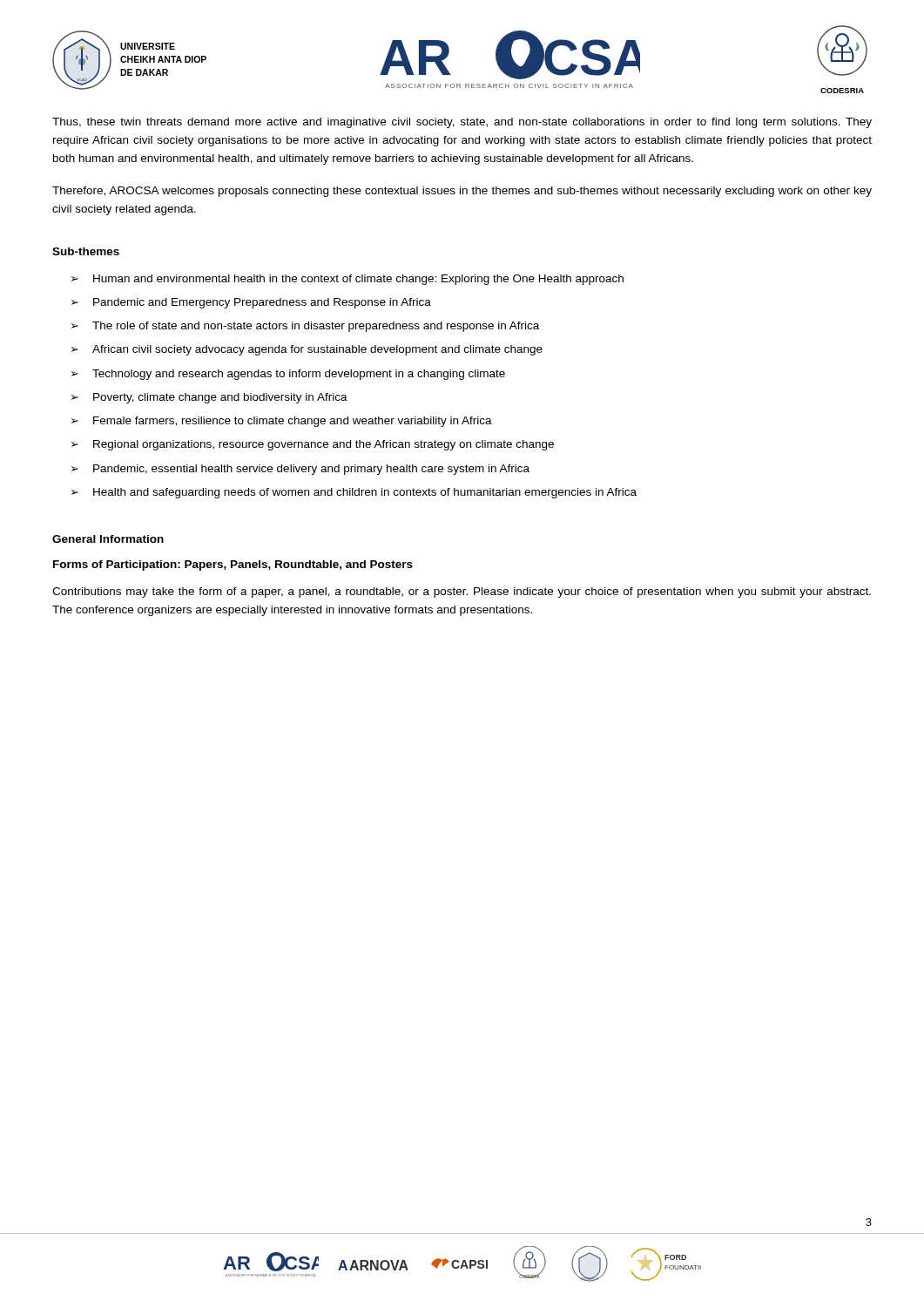Screen dimensions: 1307x924
Task: Where is the passage that starts "Contributions may take"?
Action: (x=462, y=600)
